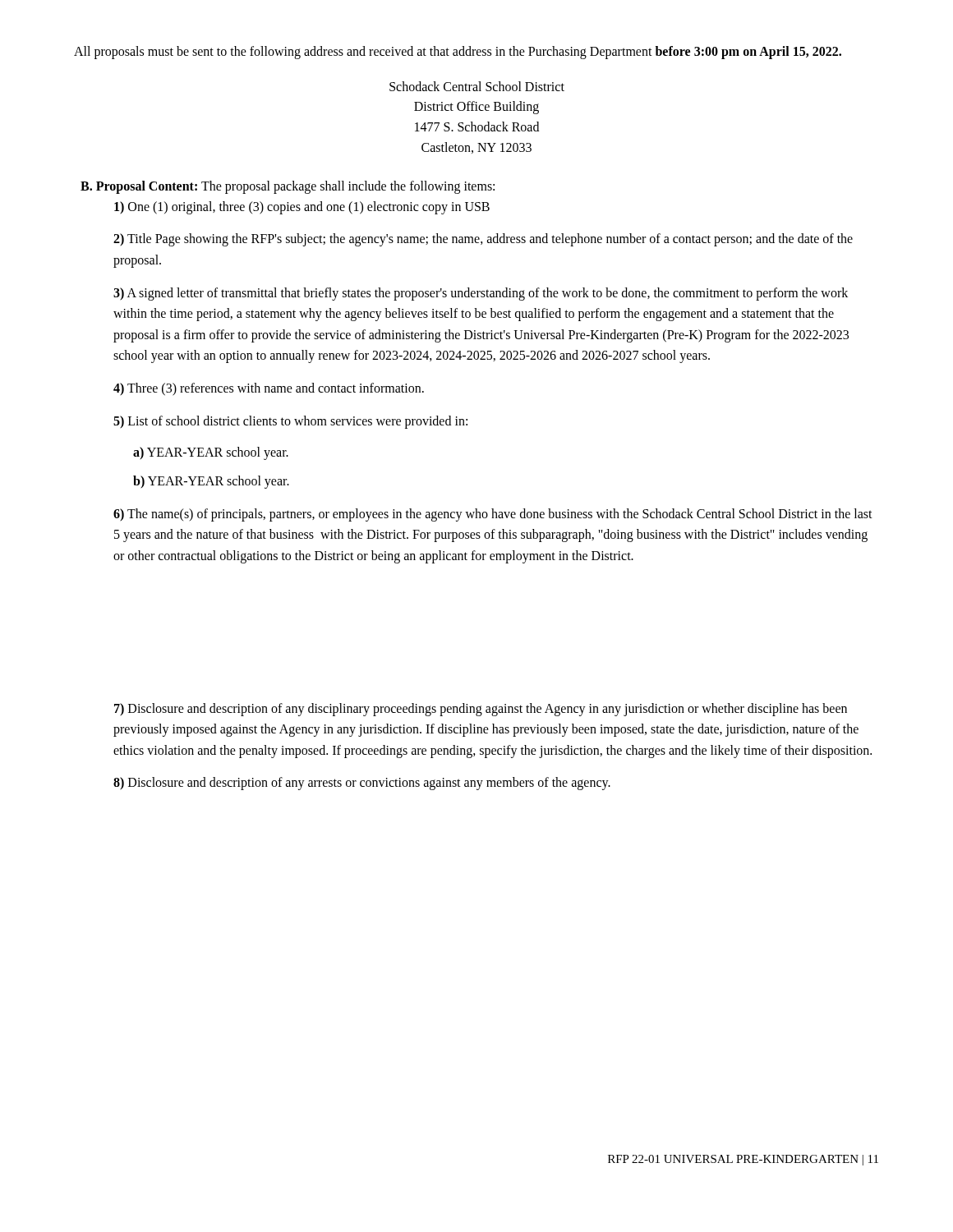953x1232 pixels.
Task: Click on the text block that reads "B. Proposal Content: The proposal package shall"
Action: coord(285,186)
